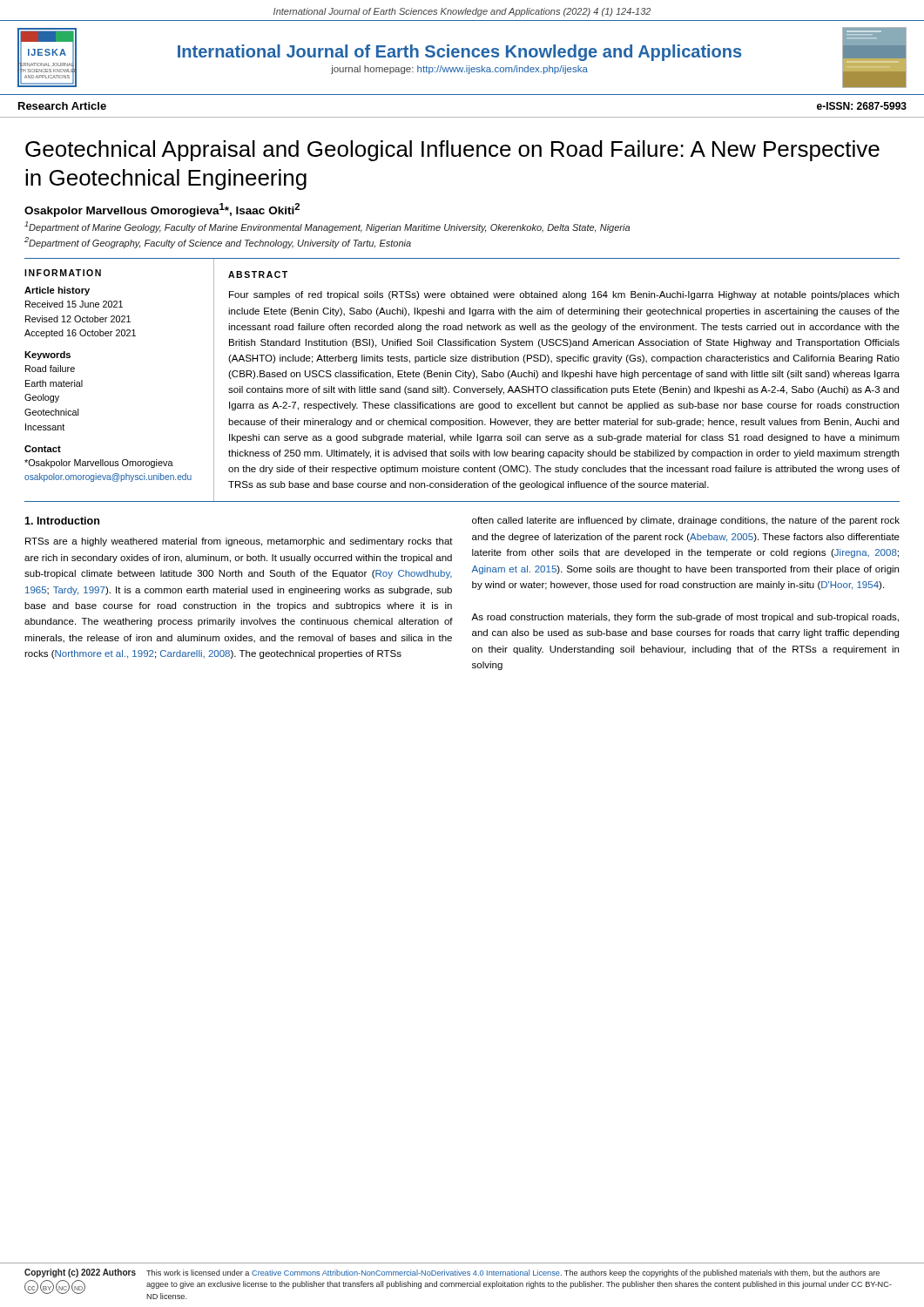
Task: Select the logo
Action: (47, 58)
